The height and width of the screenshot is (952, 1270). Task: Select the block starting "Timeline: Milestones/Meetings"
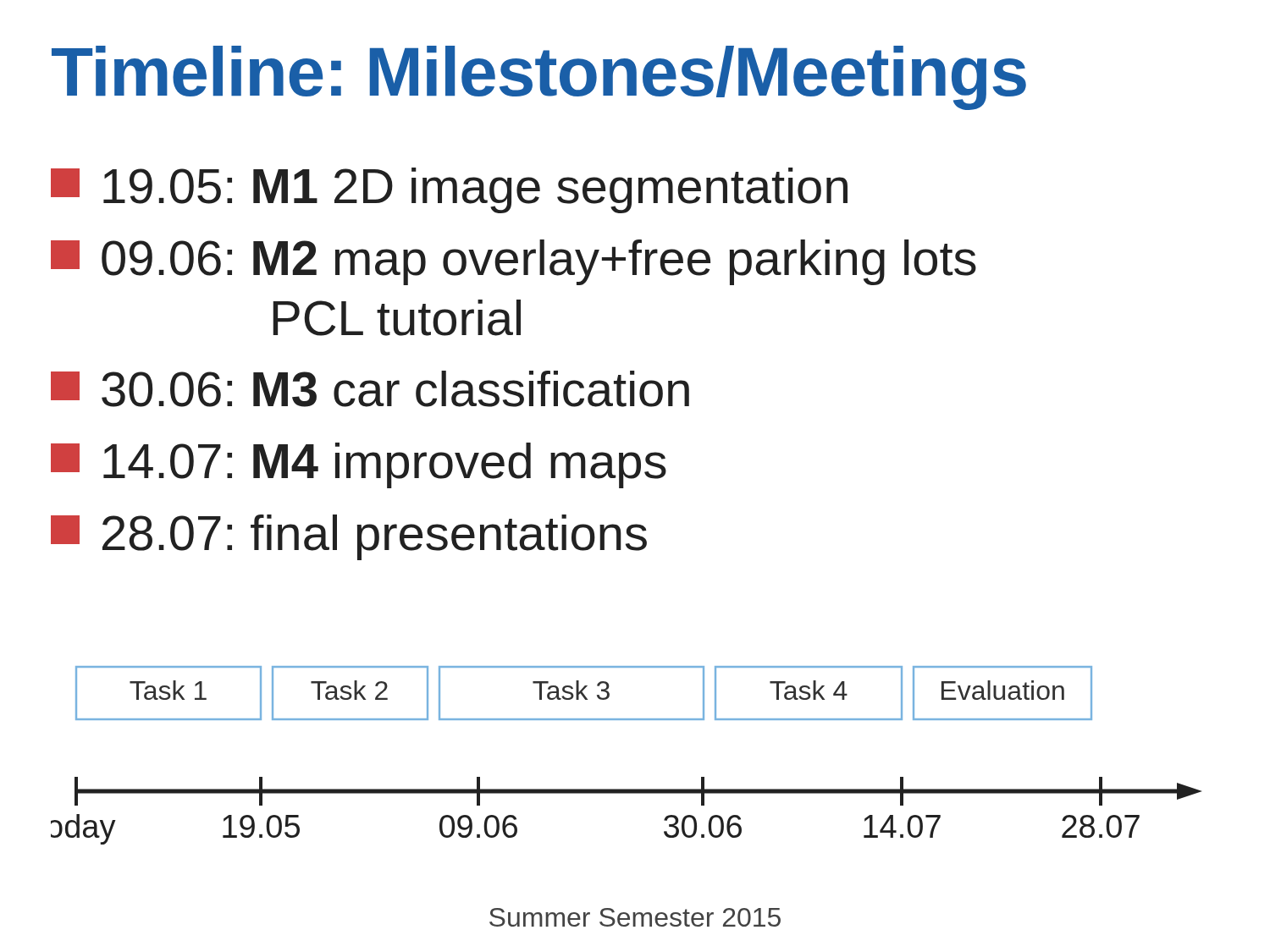pos(539,72)
